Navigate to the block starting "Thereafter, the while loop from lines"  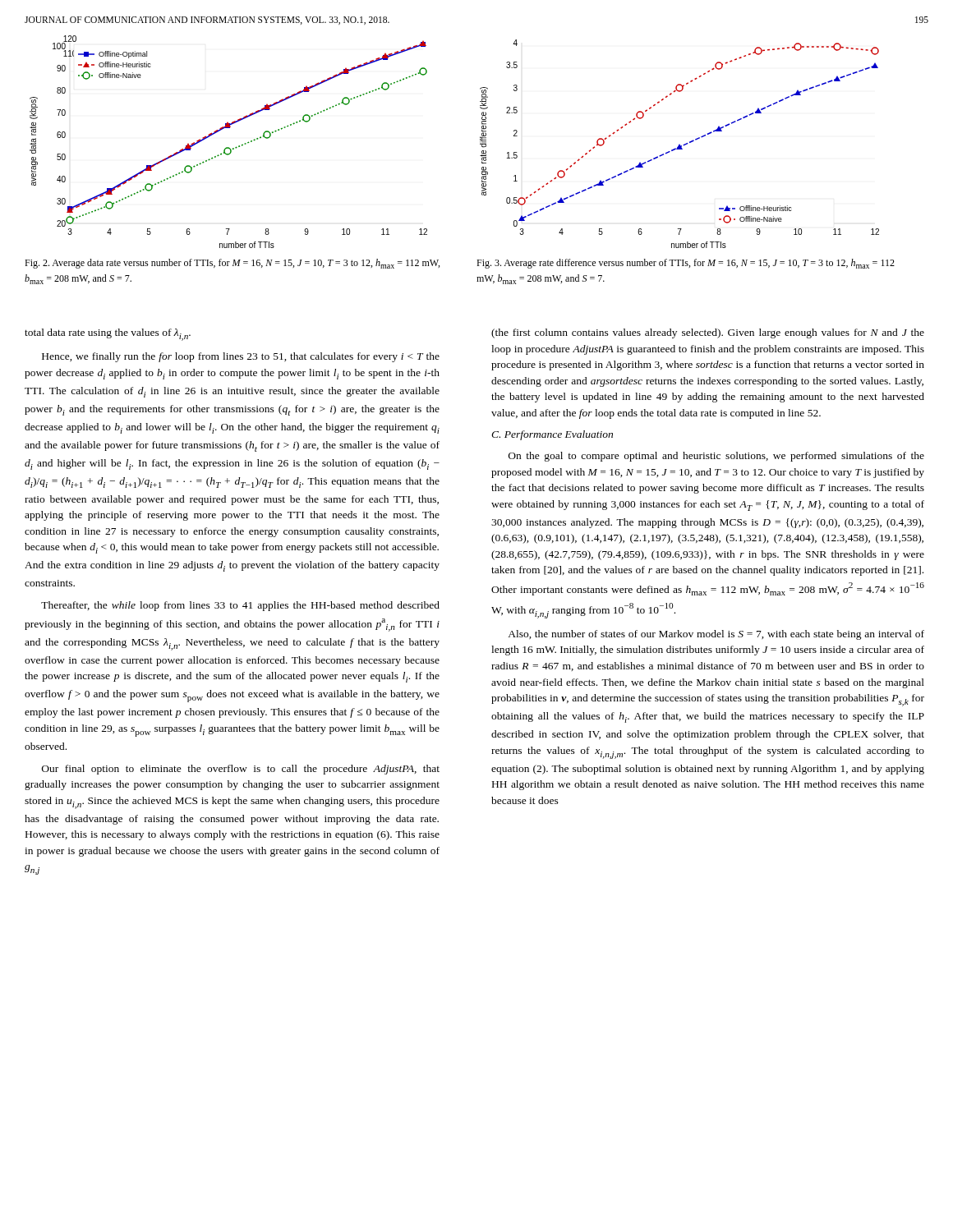[232, 676]
